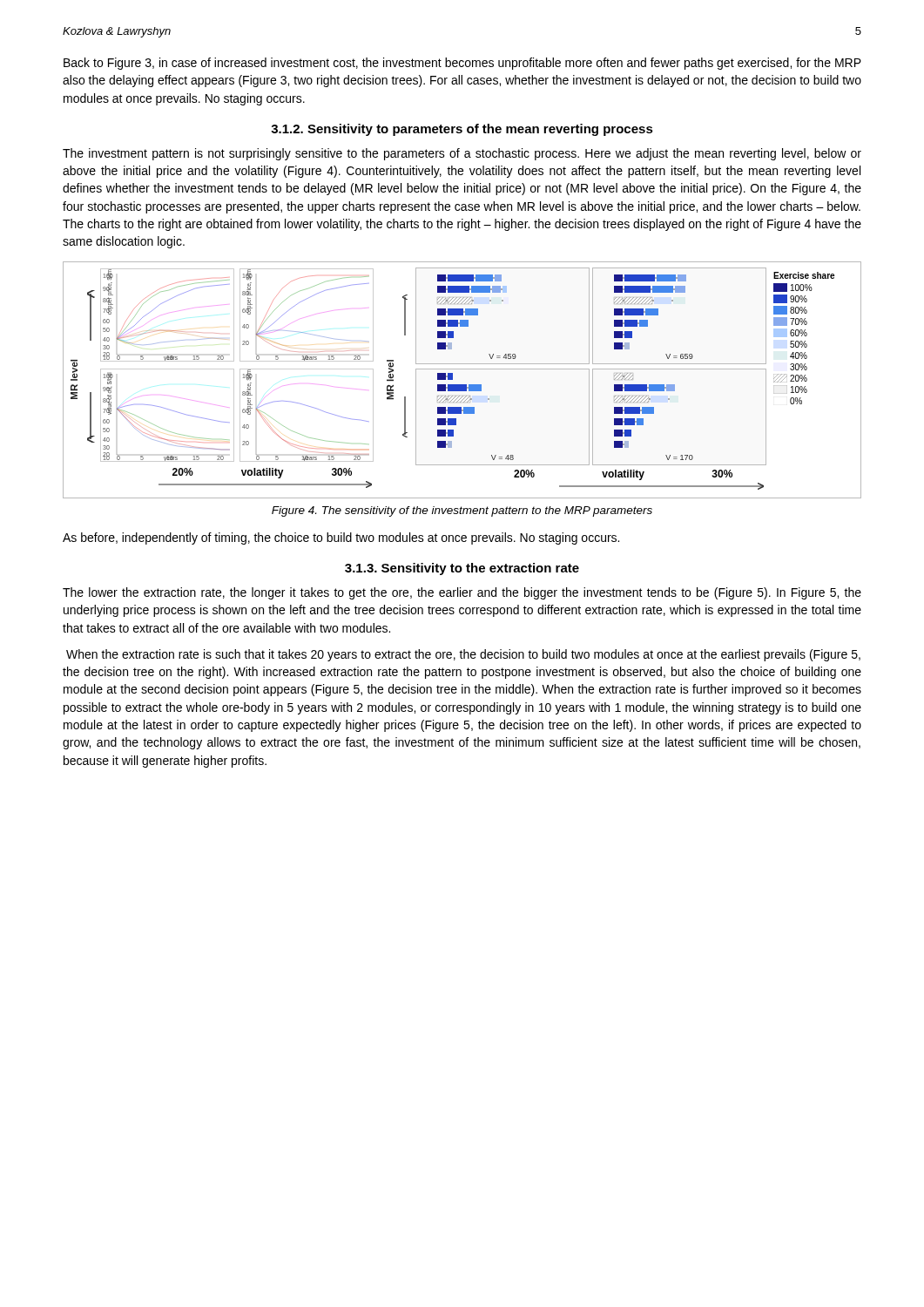
Task: Point to the text block starting "3.1.3. Sensitivity to the"
Action: click(462, 568)
